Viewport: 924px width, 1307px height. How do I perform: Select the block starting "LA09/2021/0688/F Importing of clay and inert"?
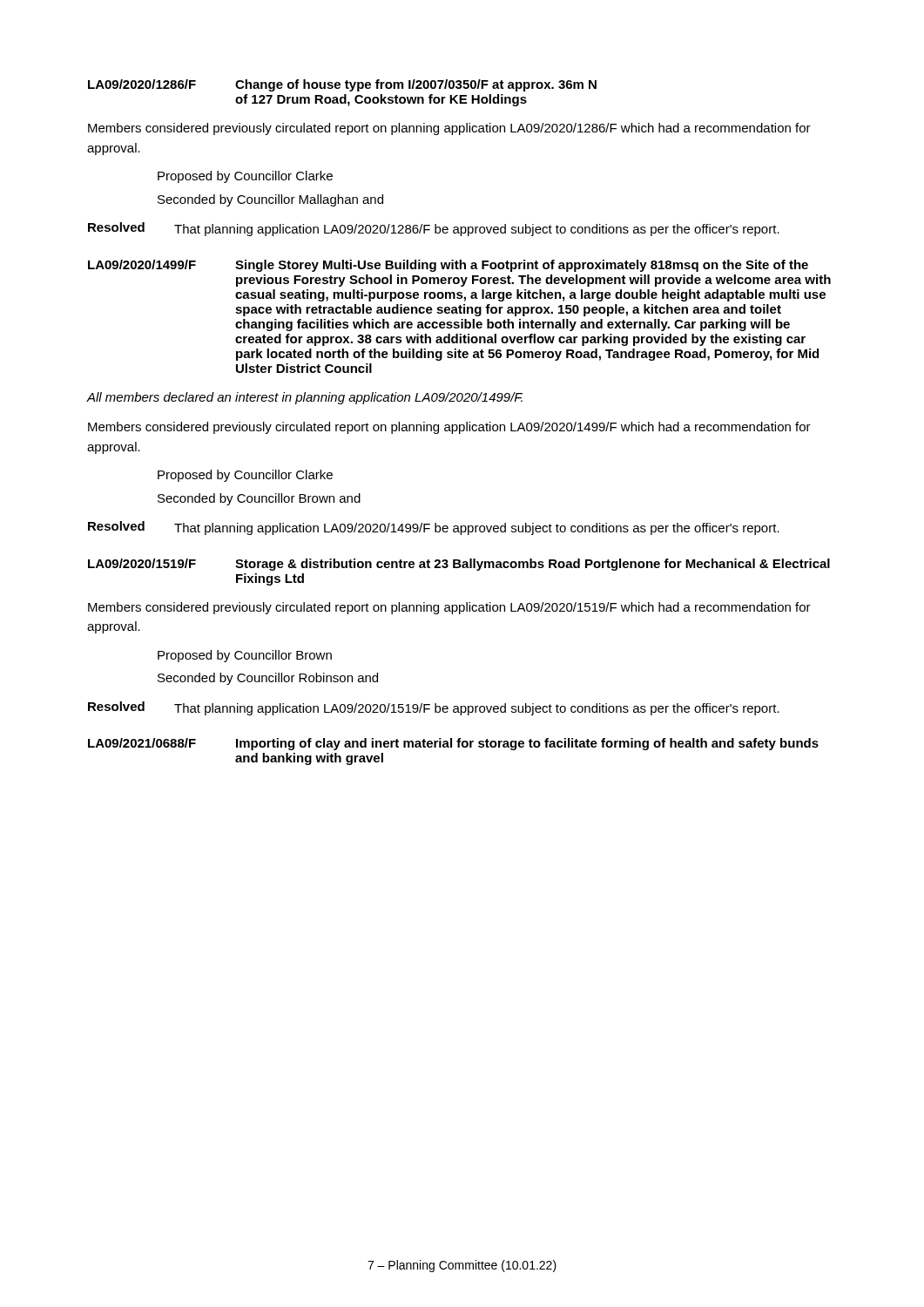pos(462,750)
